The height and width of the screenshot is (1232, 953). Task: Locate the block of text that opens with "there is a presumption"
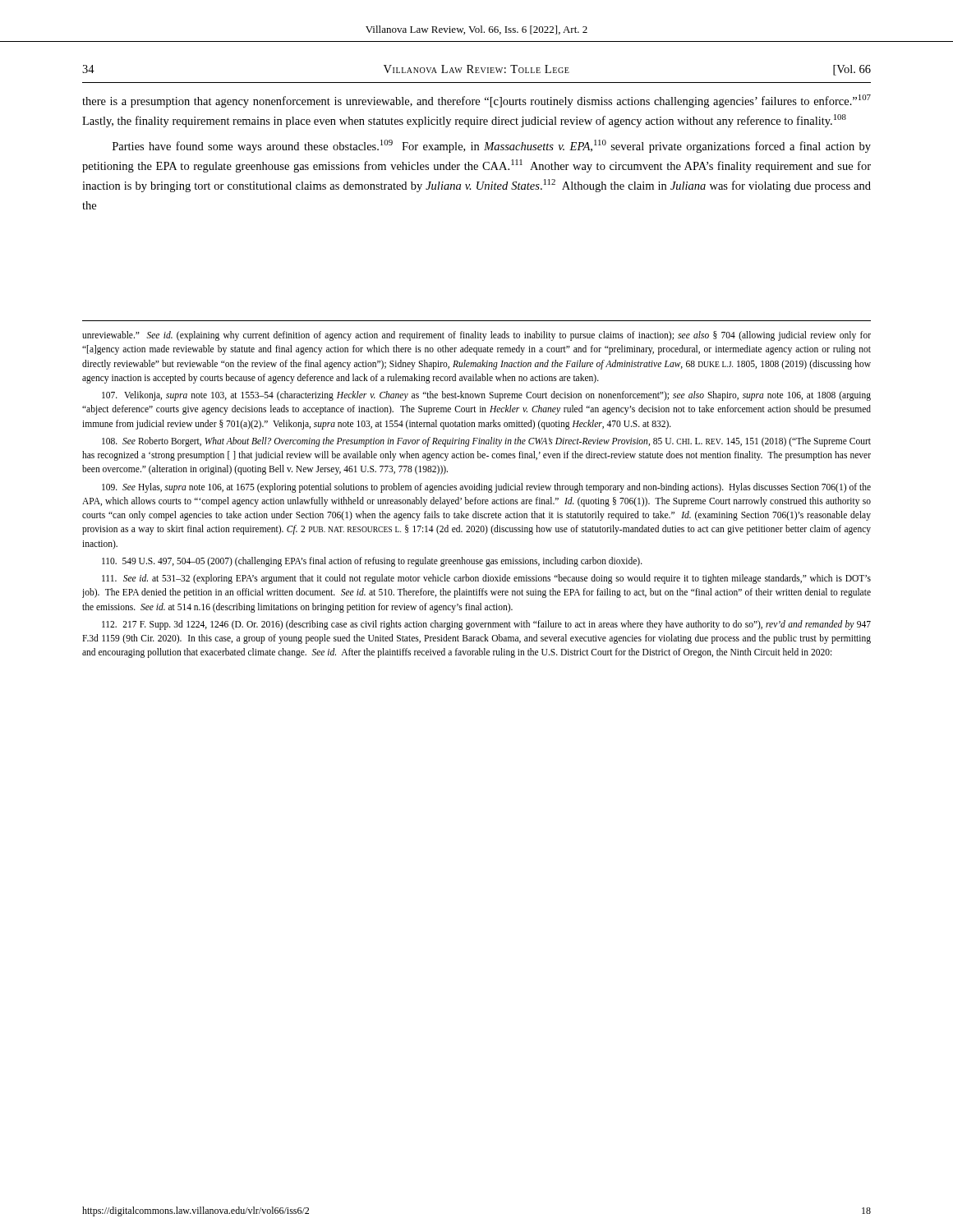[476, 154]
